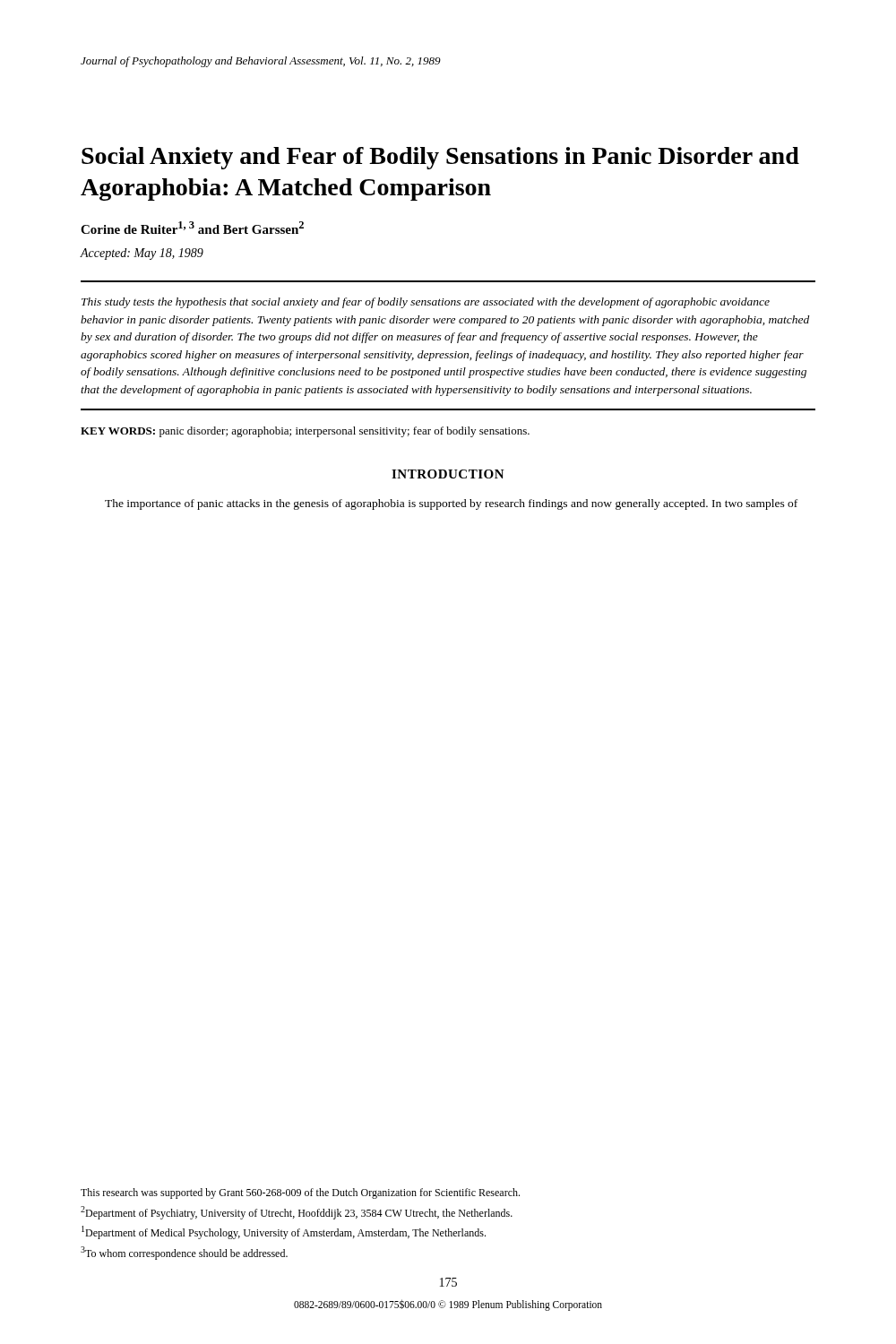Find the block on this page that starts "2Department of Psychiatry, University"
Image resolution: width=896 pixels, height=1344 pixels.
(x=297, y=1212)
